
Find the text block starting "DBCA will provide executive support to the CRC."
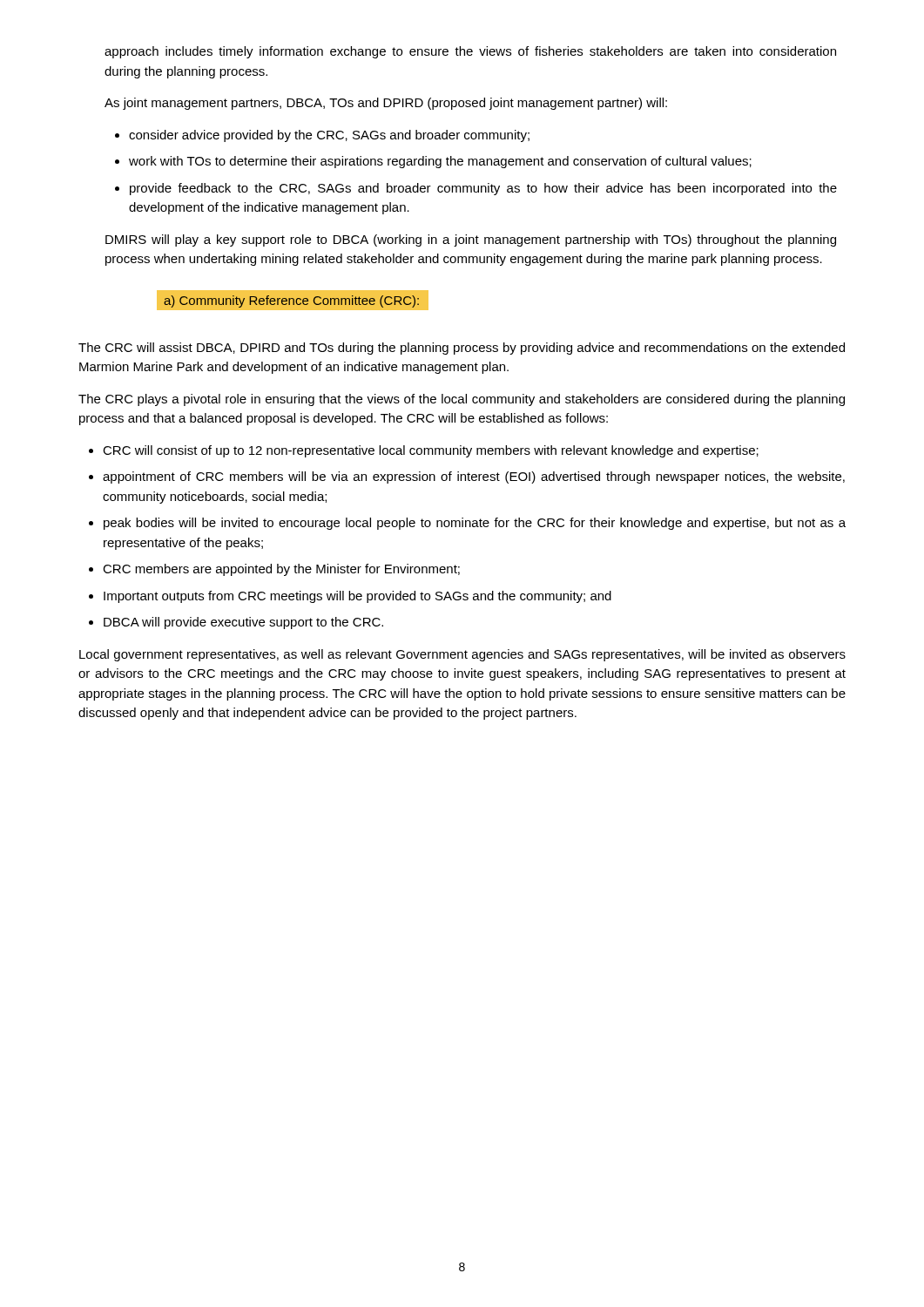[243, 623]
